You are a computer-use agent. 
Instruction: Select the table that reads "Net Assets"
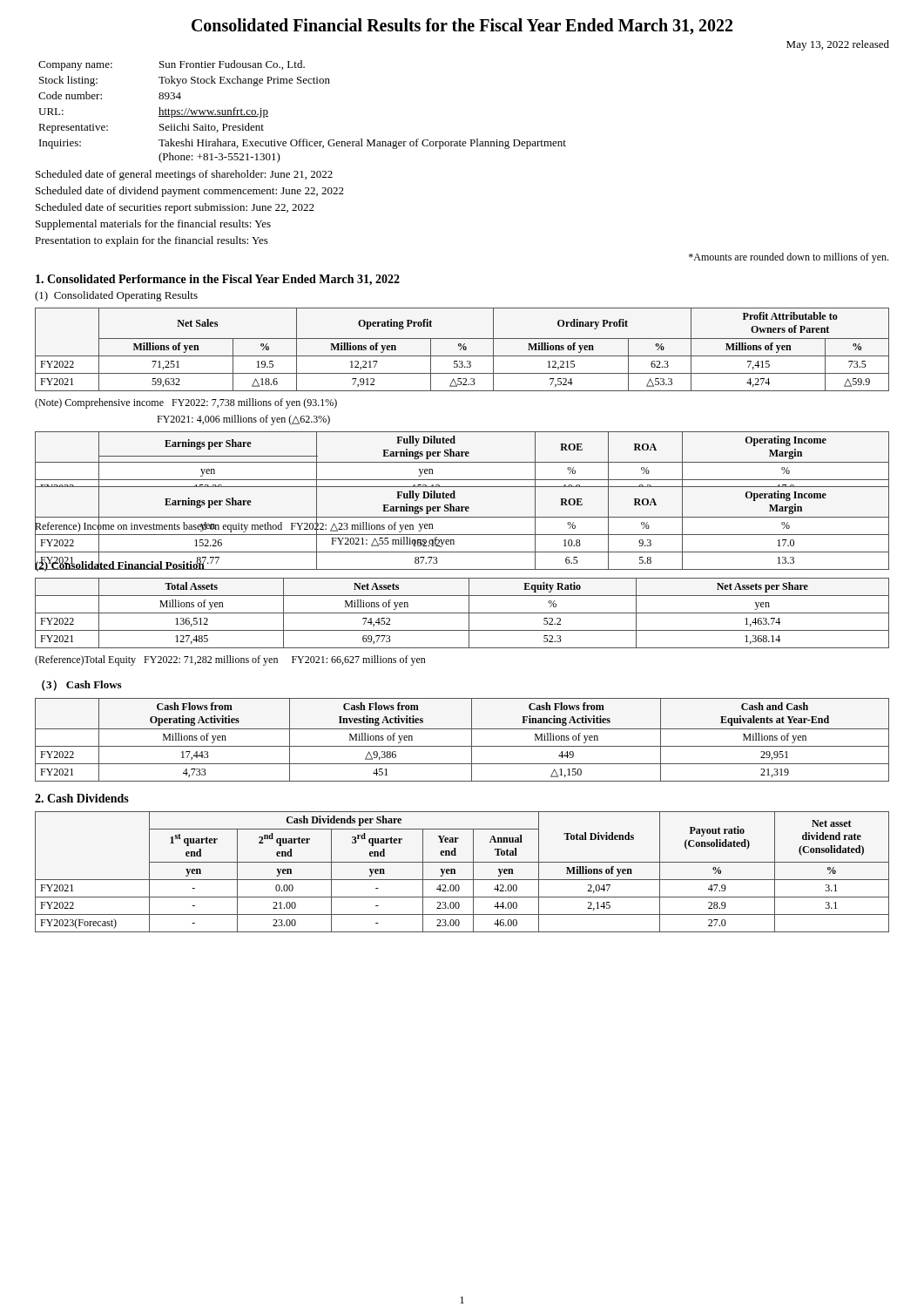462,613
